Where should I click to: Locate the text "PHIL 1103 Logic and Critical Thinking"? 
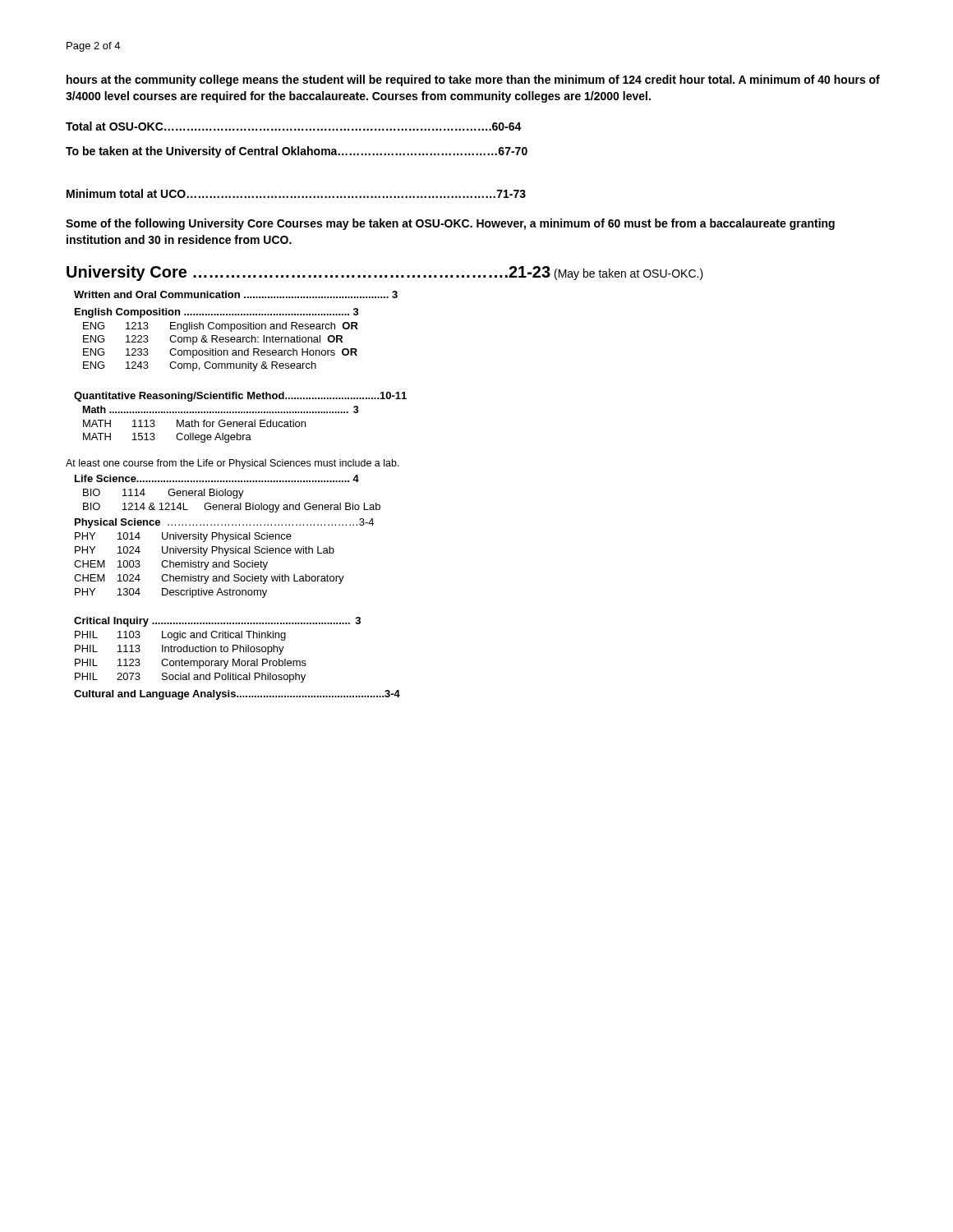click(180, 636)
